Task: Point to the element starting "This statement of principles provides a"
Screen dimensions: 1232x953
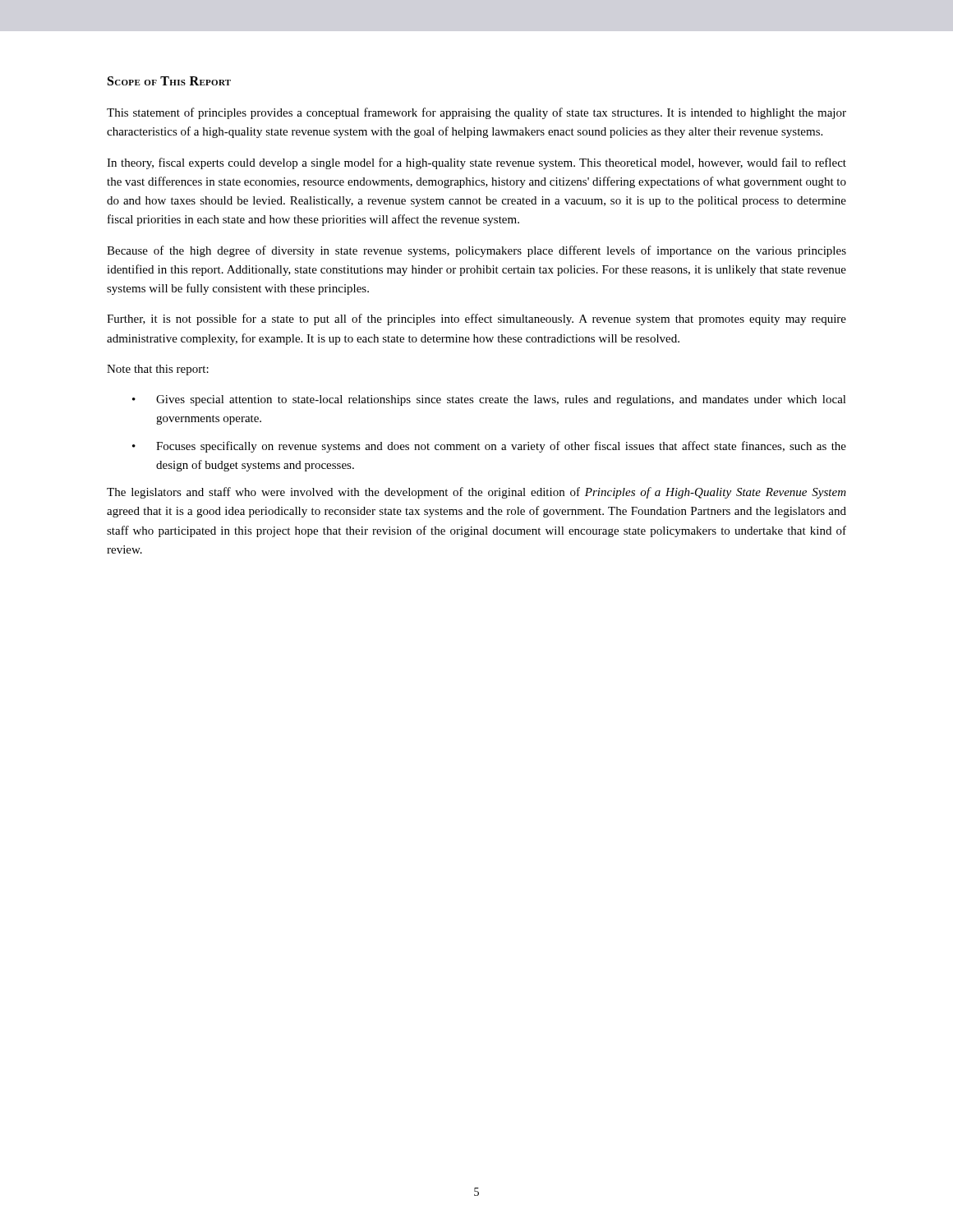Action: (x=476, y=122)
